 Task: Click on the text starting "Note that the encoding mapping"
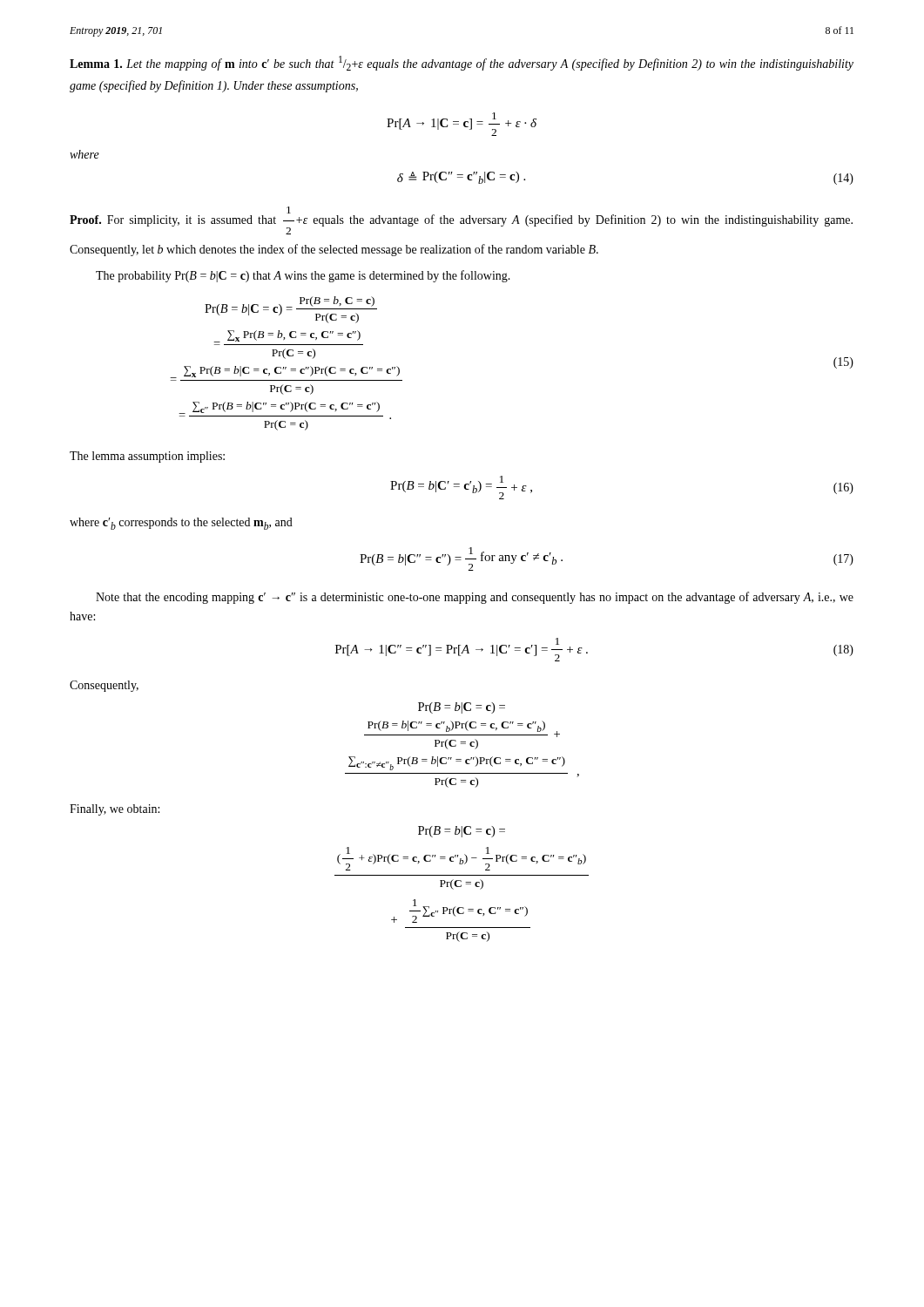click(462, 607)
